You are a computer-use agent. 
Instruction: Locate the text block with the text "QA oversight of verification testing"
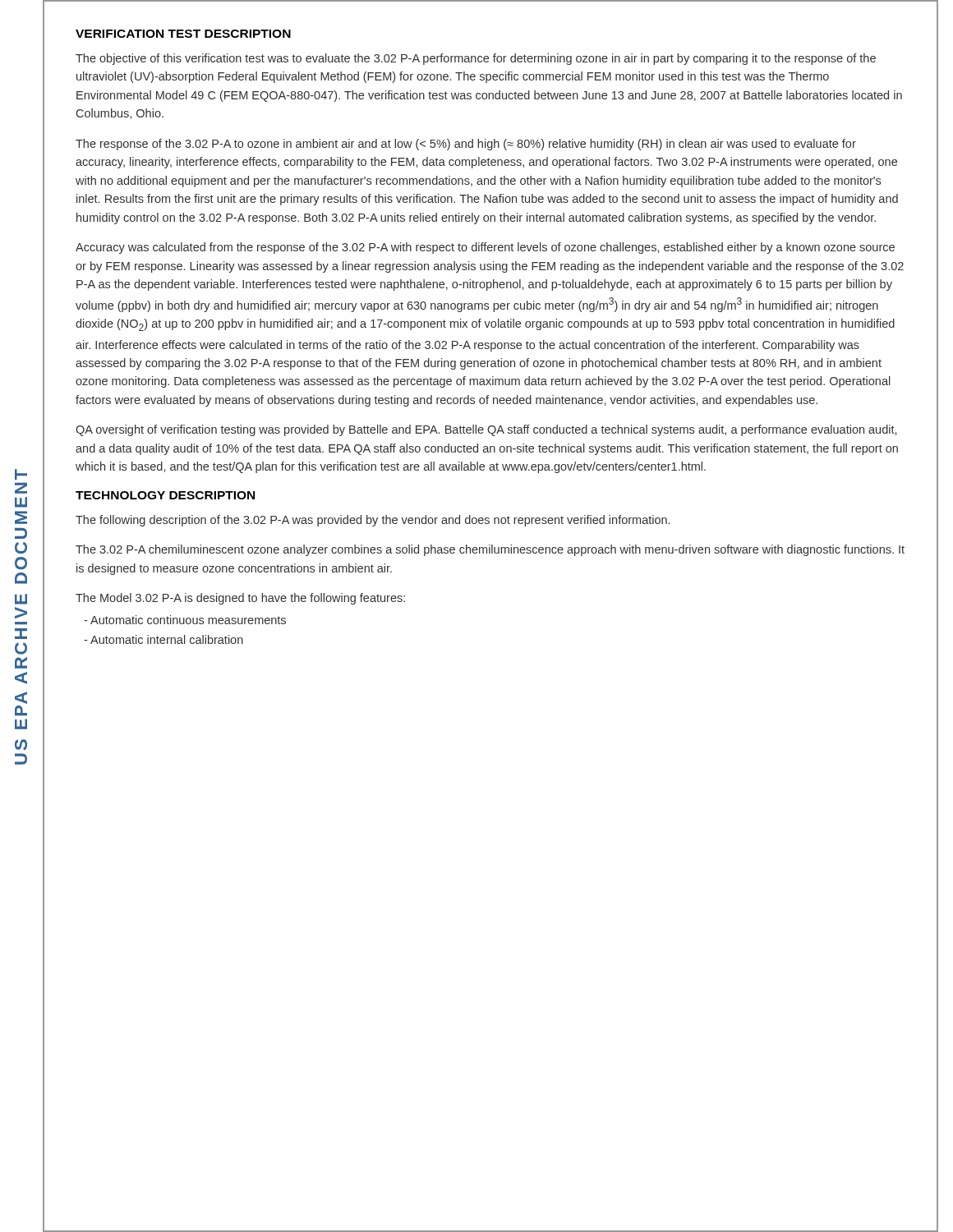tap(487, 448)
